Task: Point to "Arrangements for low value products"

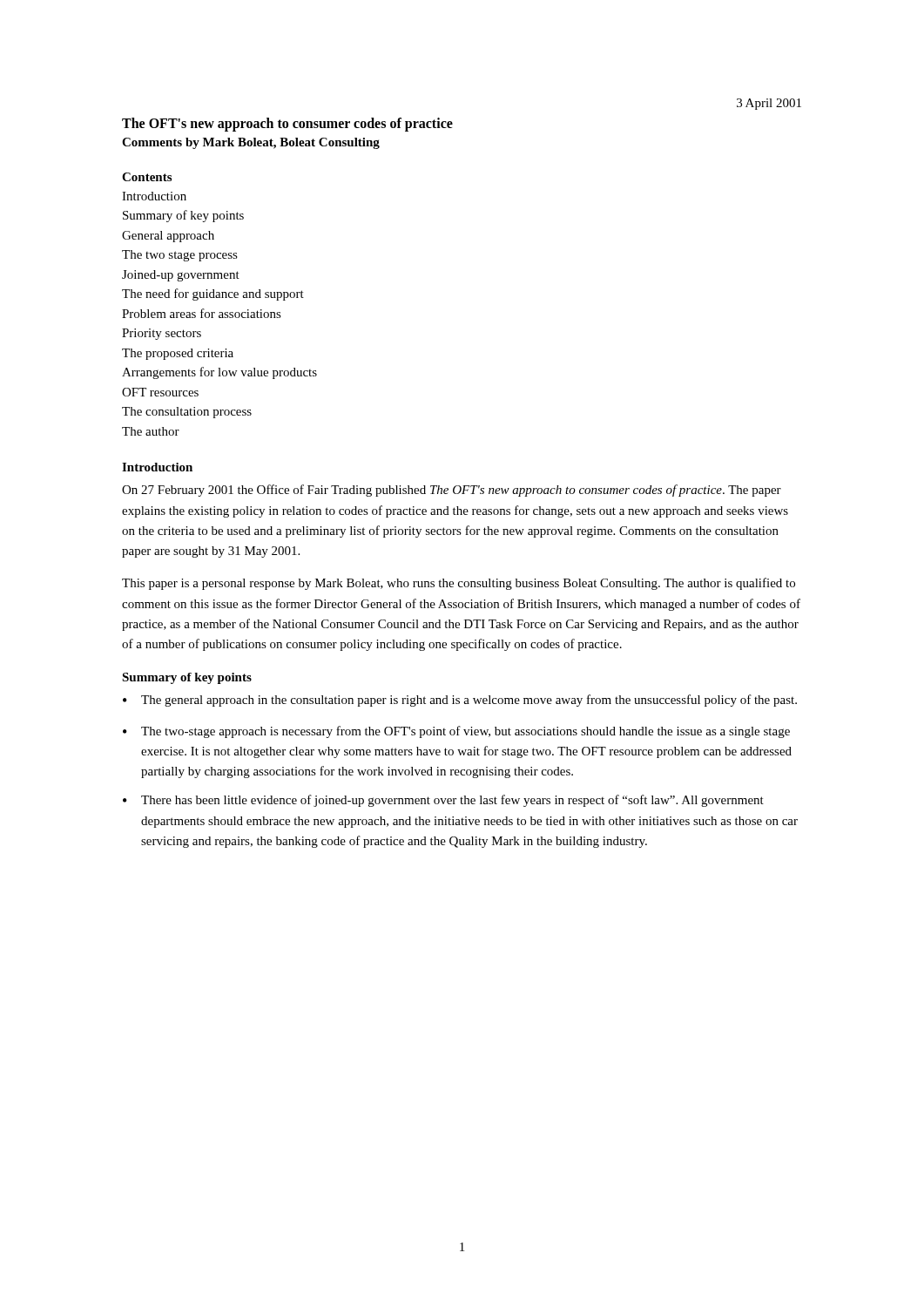Action: [220, 372]
